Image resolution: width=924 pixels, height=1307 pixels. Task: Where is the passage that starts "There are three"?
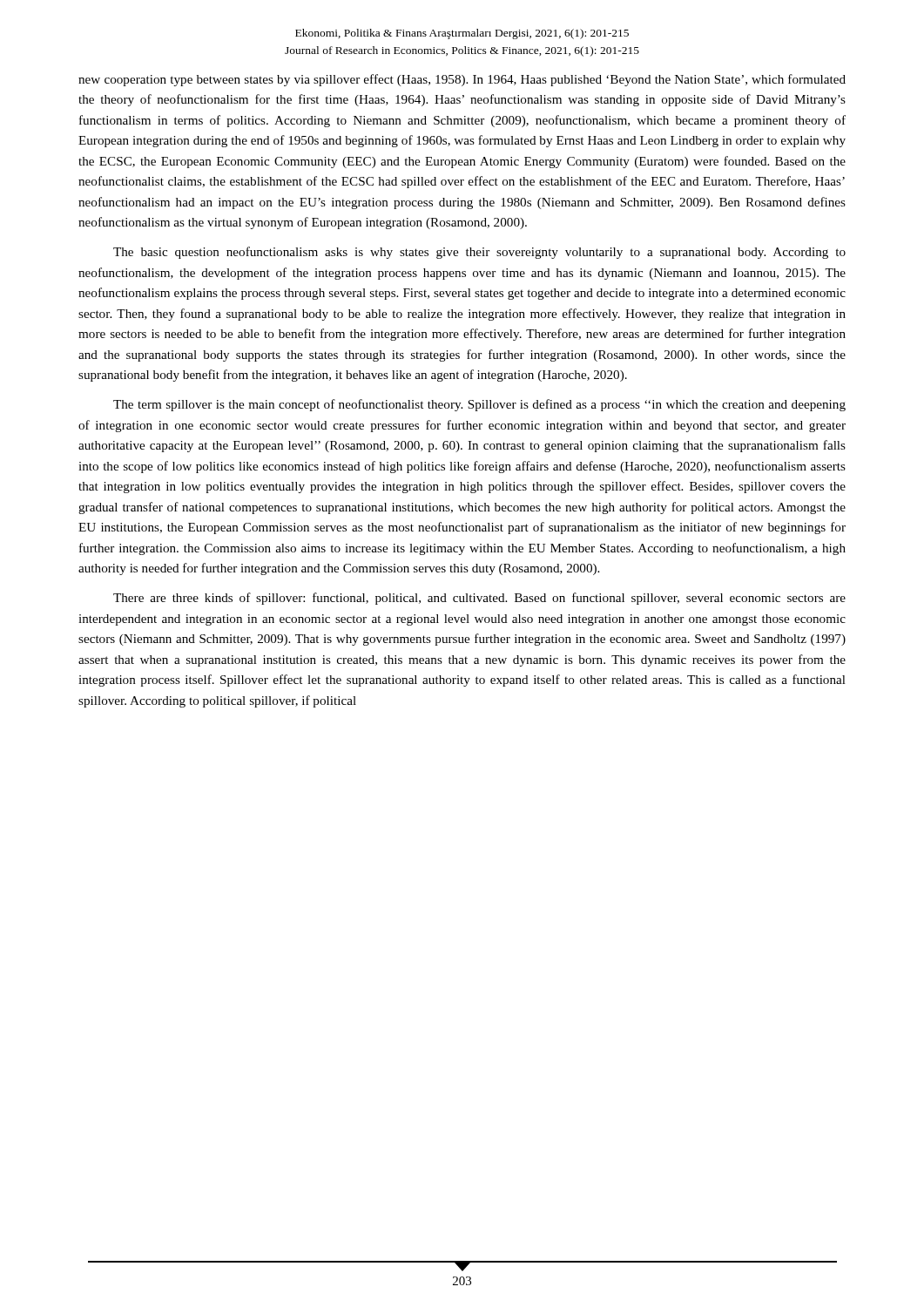pyautogui.click(x=462, y=649)
